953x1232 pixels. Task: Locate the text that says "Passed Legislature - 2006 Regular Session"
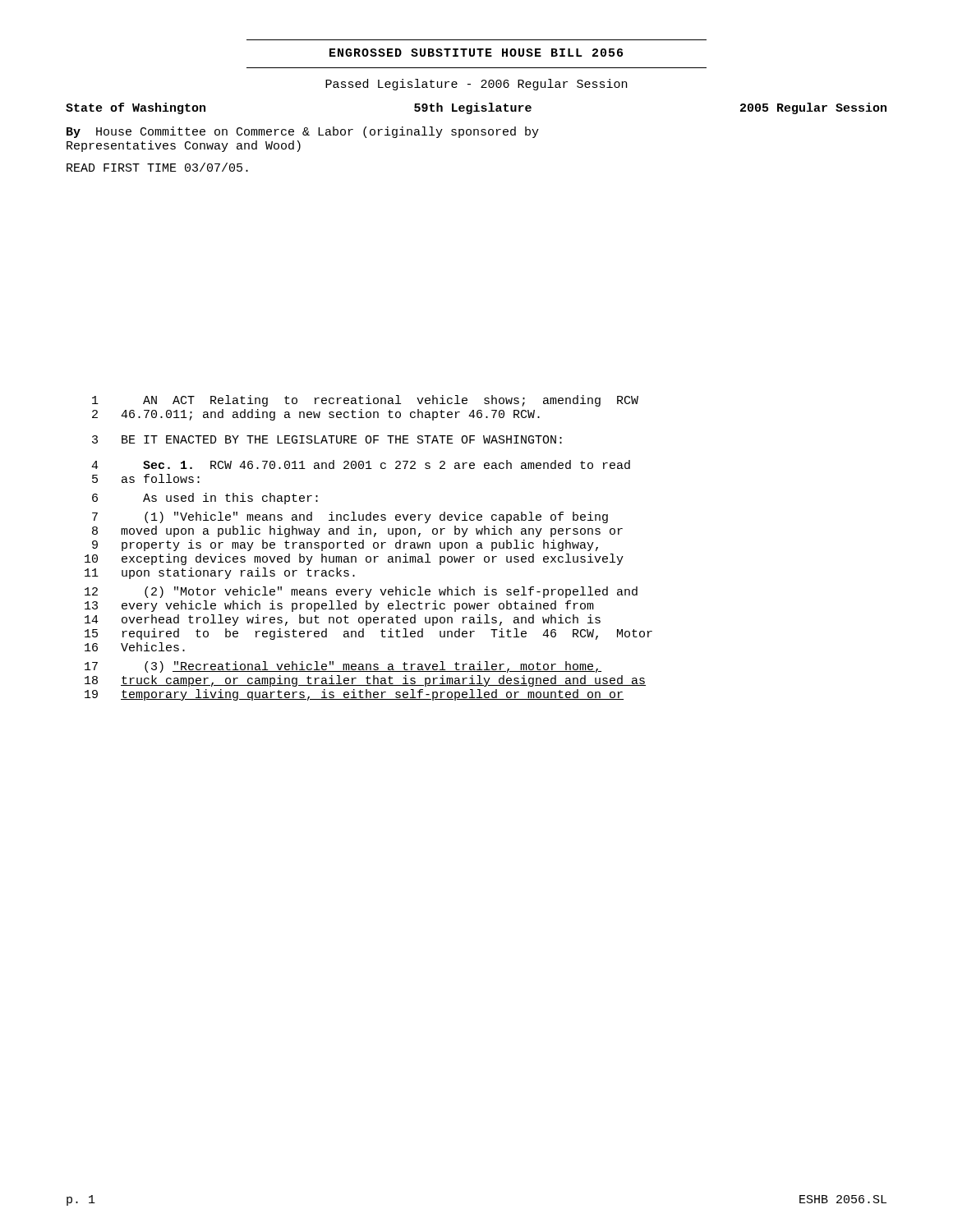476,85
